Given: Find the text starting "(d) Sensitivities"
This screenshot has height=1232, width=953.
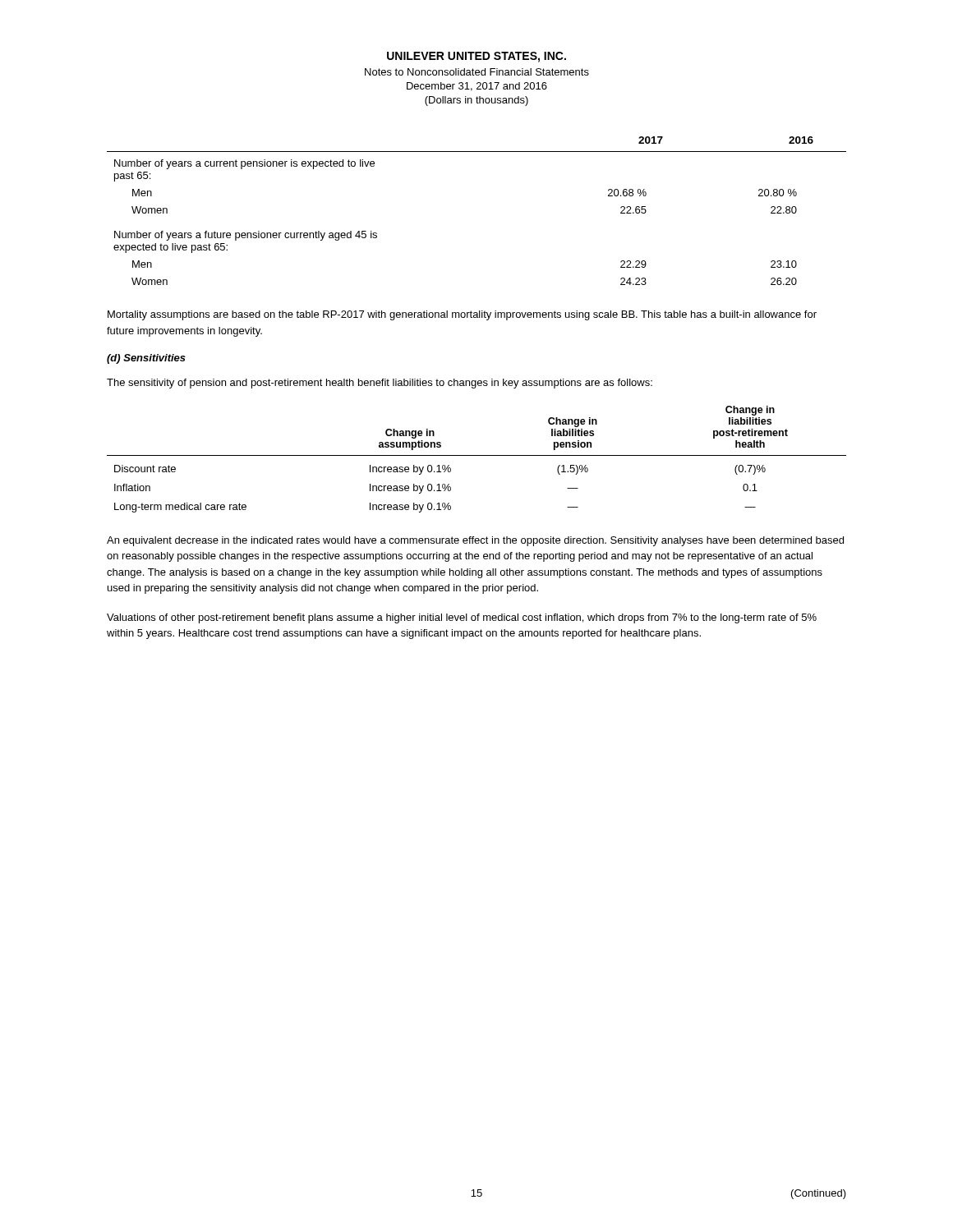Looking at the screenshot, I should click(x=146, y=359).
